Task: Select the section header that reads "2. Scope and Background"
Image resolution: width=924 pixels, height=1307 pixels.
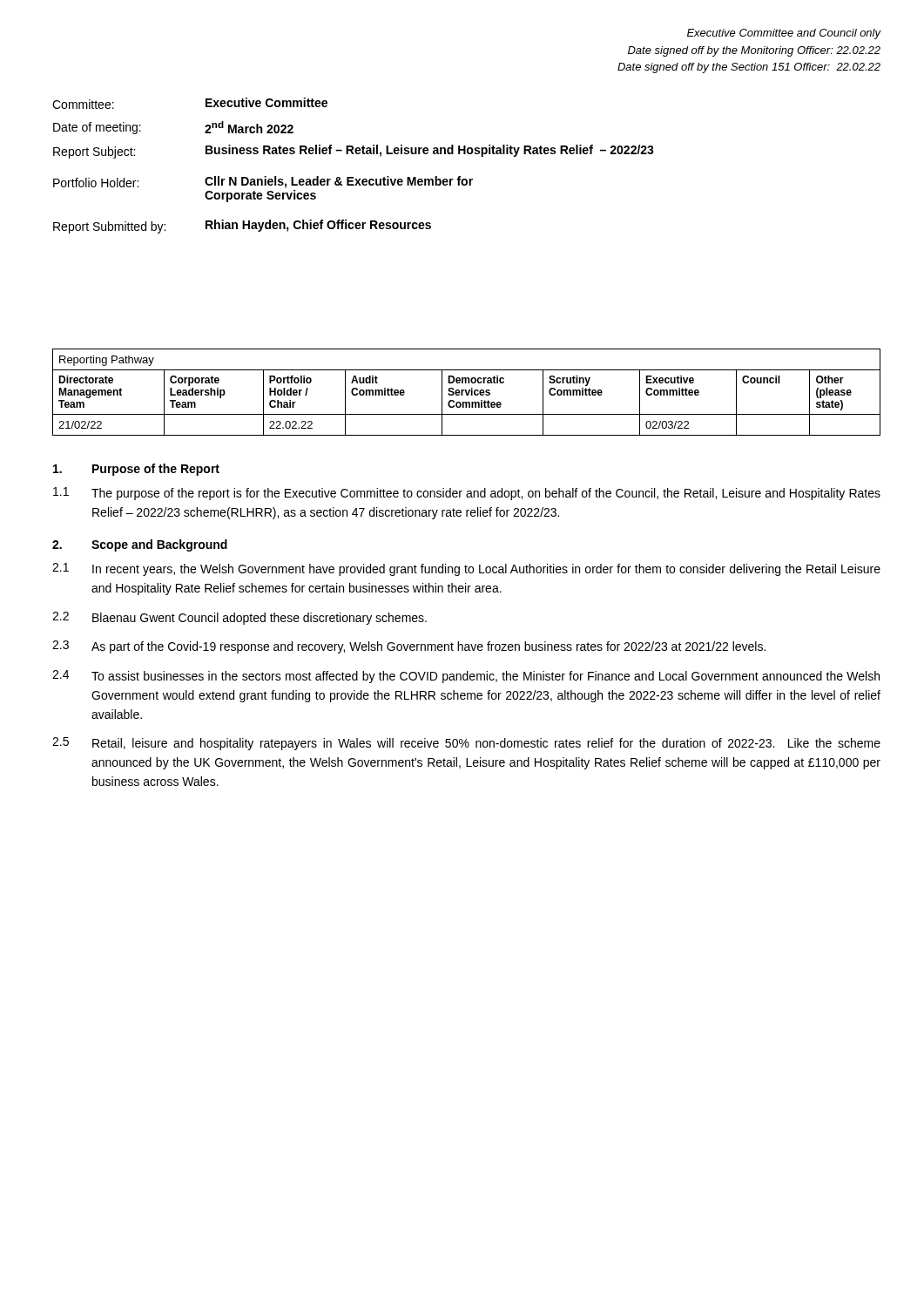Action: click(x=140, y=545)
